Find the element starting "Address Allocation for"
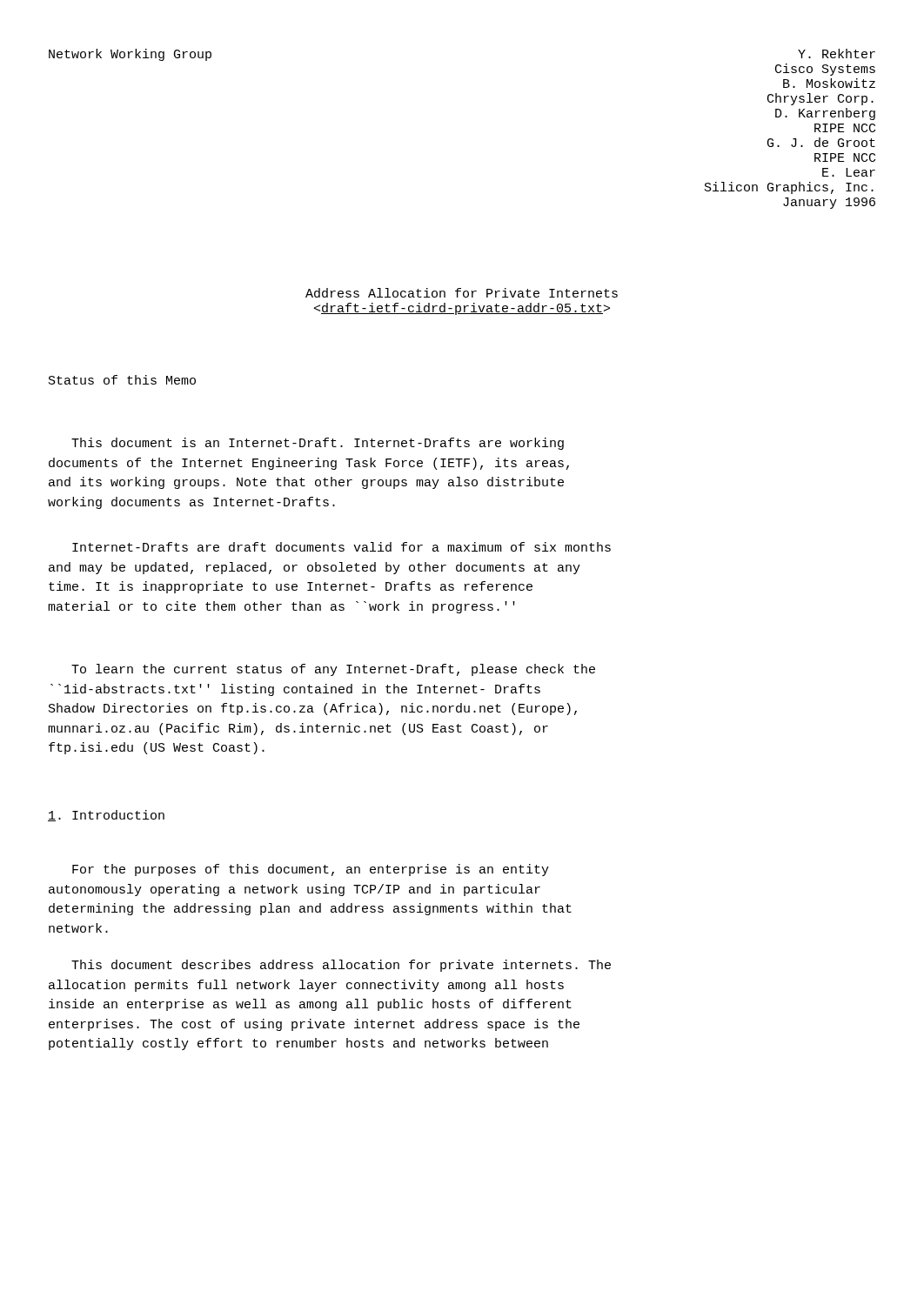The image size is (924, 1305). coord(462,302)
